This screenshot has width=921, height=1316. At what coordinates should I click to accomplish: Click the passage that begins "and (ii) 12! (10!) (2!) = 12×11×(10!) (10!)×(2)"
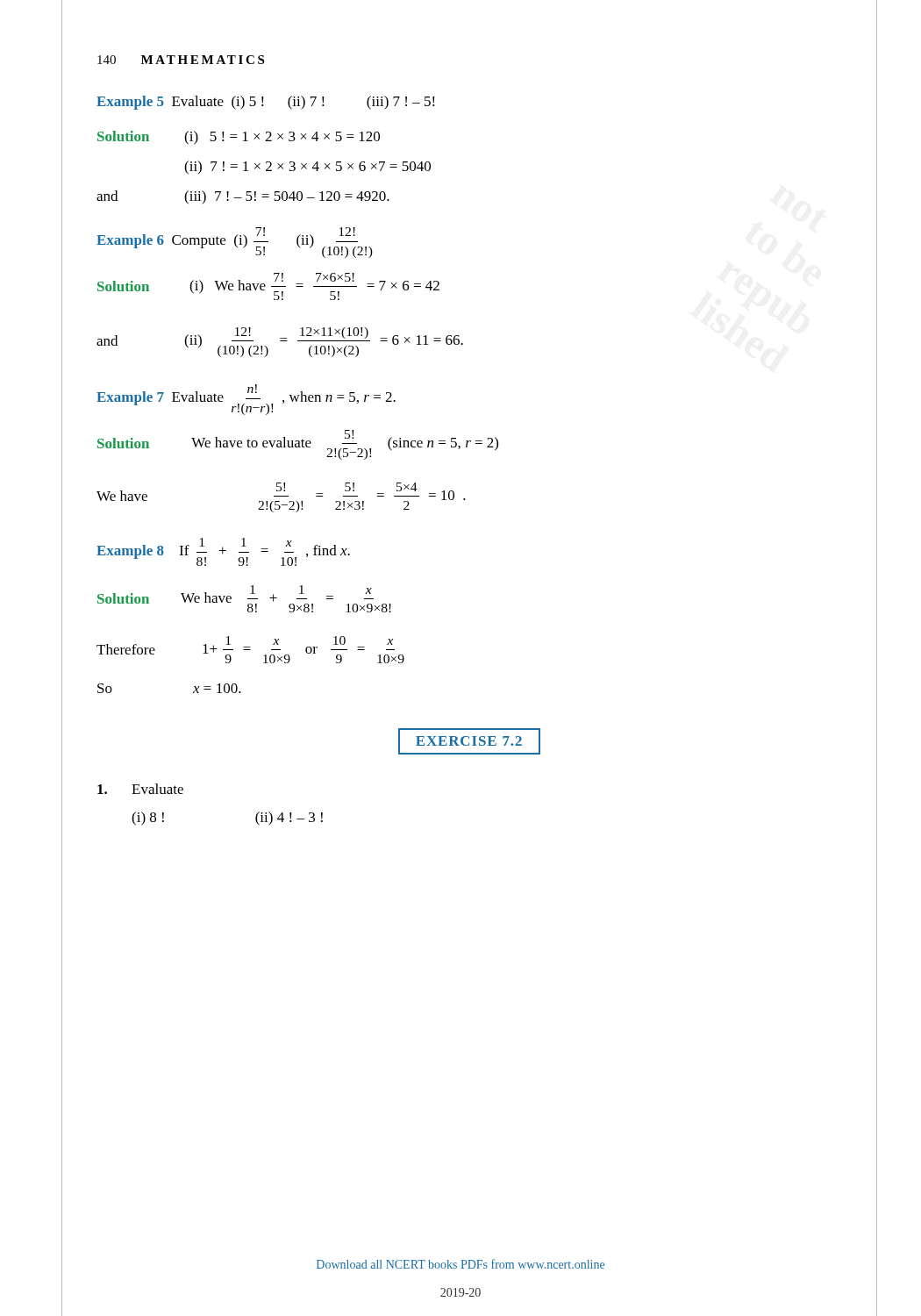469,341
